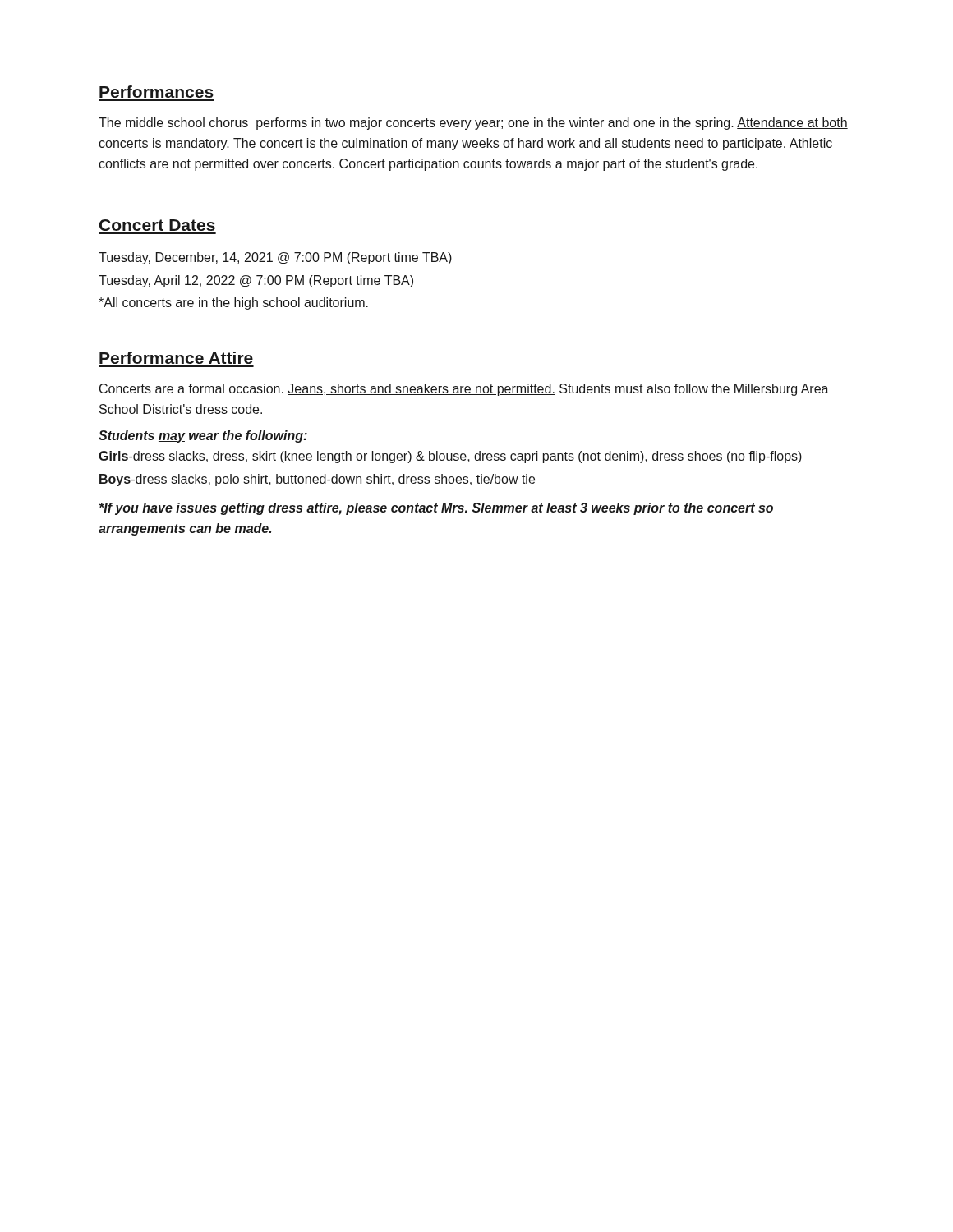Image resolution: width=953 pixels, height=1232 pixels.
Task: Click the passage that begins "If you have issues getting dress attire,"
Action: click(436, 518)
